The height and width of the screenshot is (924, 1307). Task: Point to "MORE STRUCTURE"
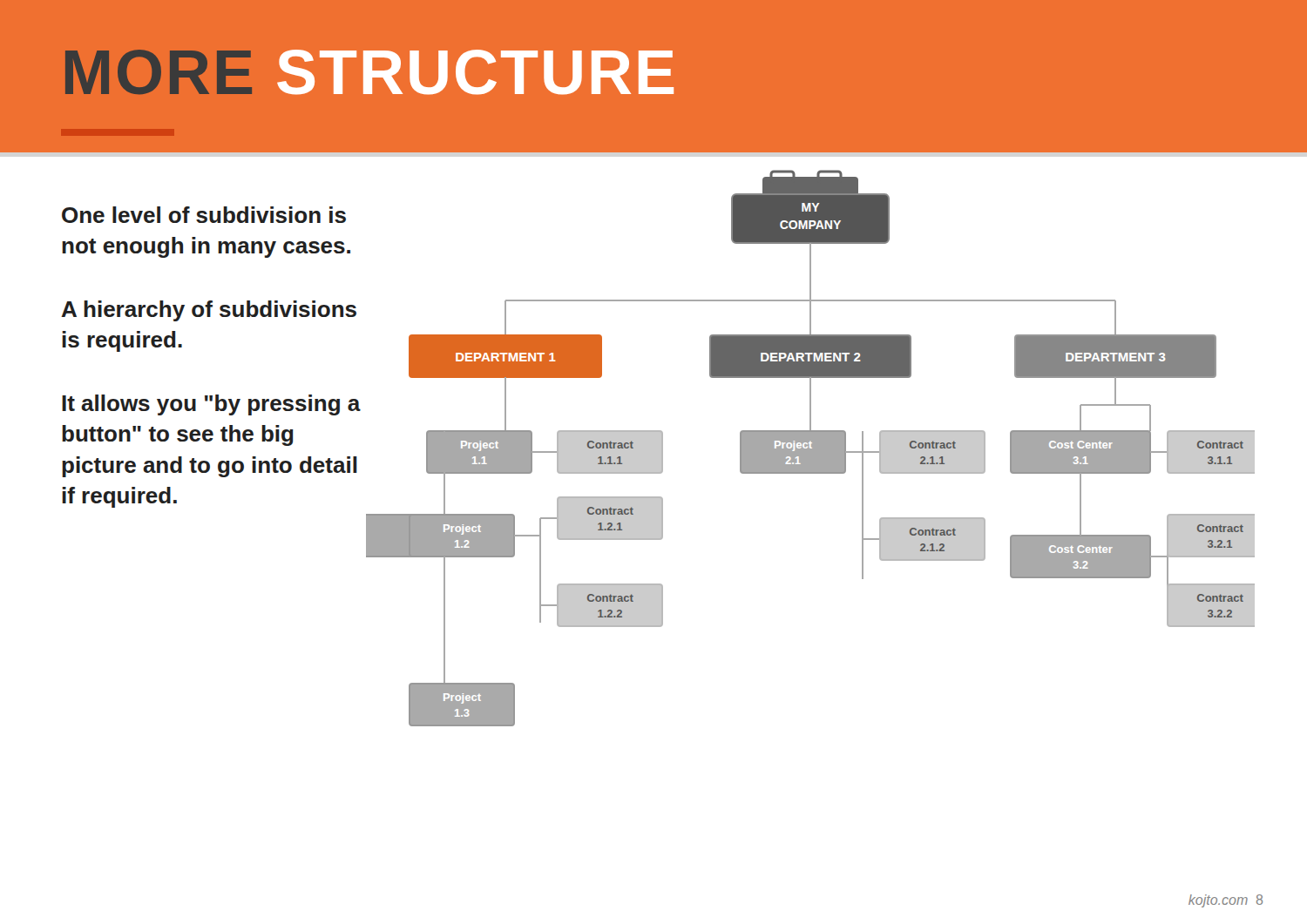[x=369, y=72]
